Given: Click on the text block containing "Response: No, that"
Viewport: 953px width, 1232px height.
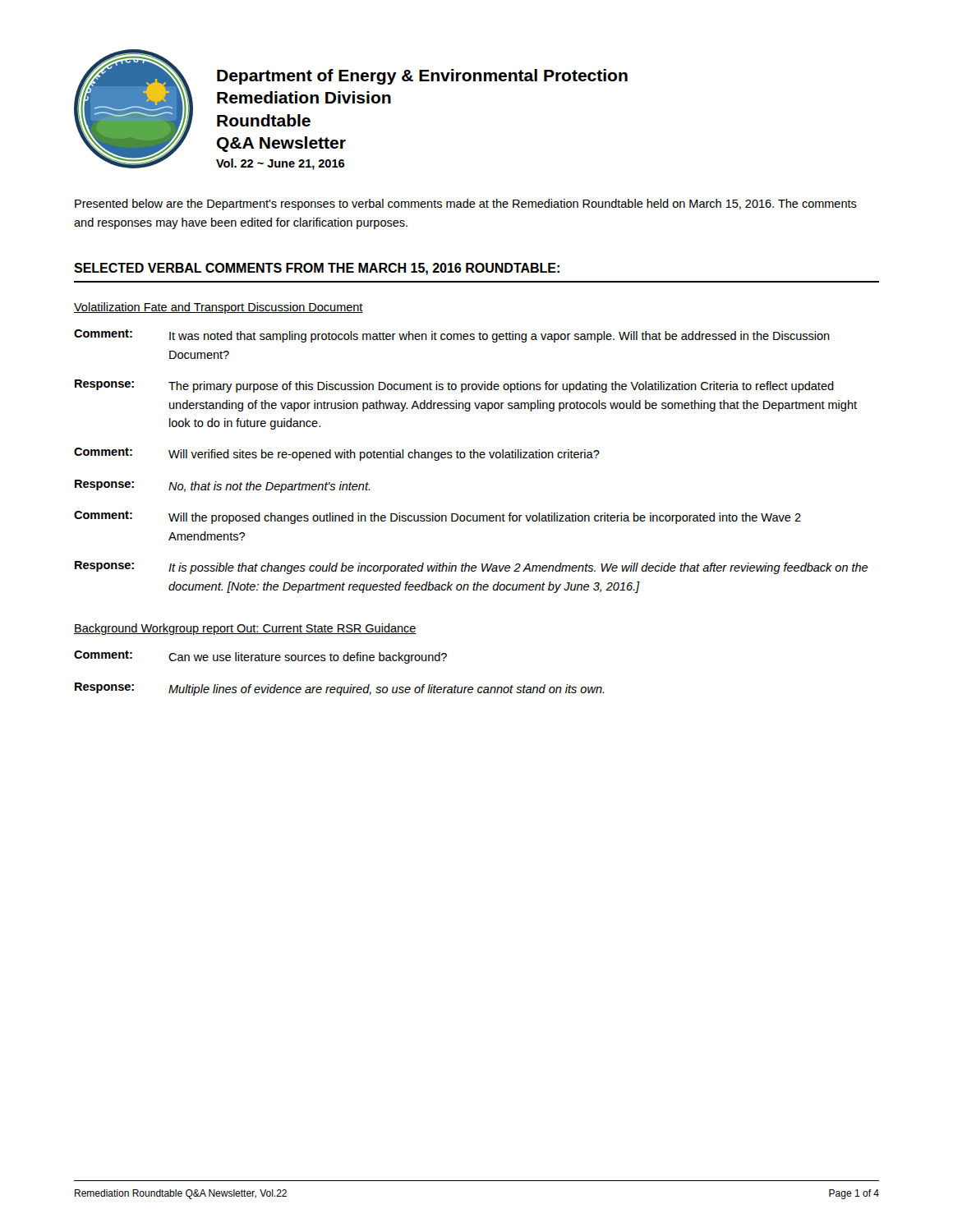Looking at the screenshot, I should coord(223,486).
